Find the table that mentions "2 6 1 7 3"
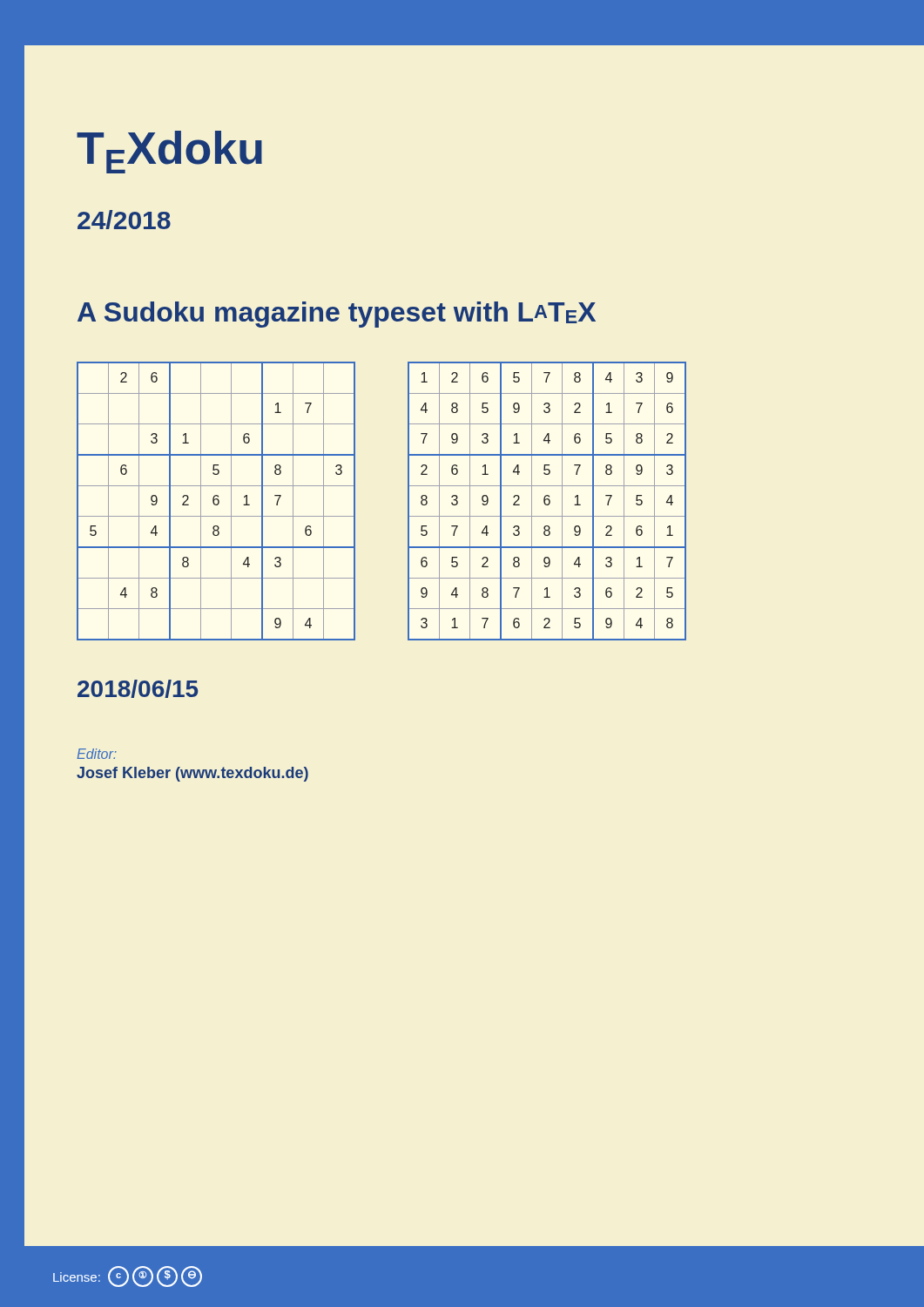924x1307 pixels. [216, 501]
